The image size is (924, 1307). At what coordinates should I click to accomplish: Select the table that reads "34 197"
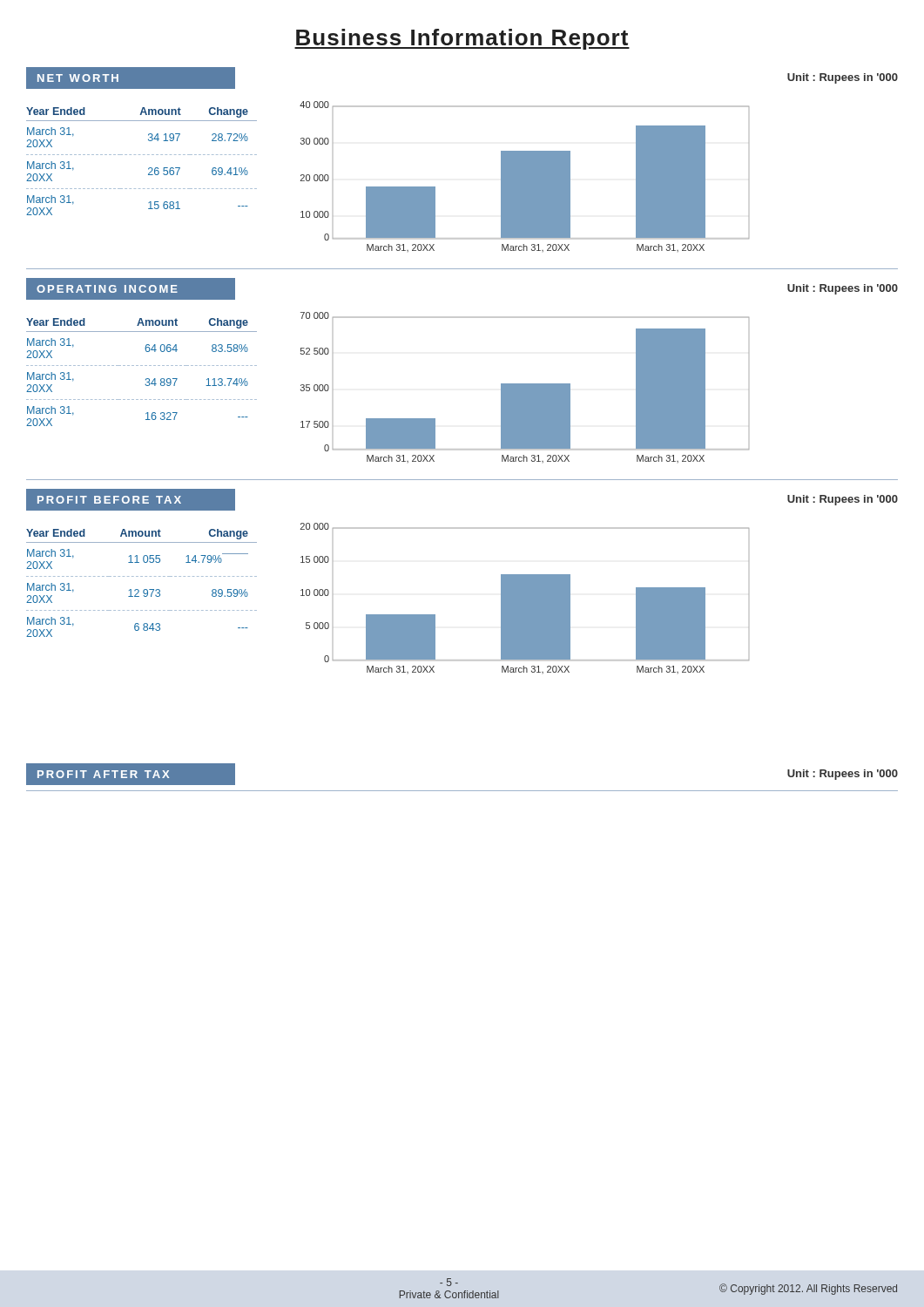(x=152, y=156)
